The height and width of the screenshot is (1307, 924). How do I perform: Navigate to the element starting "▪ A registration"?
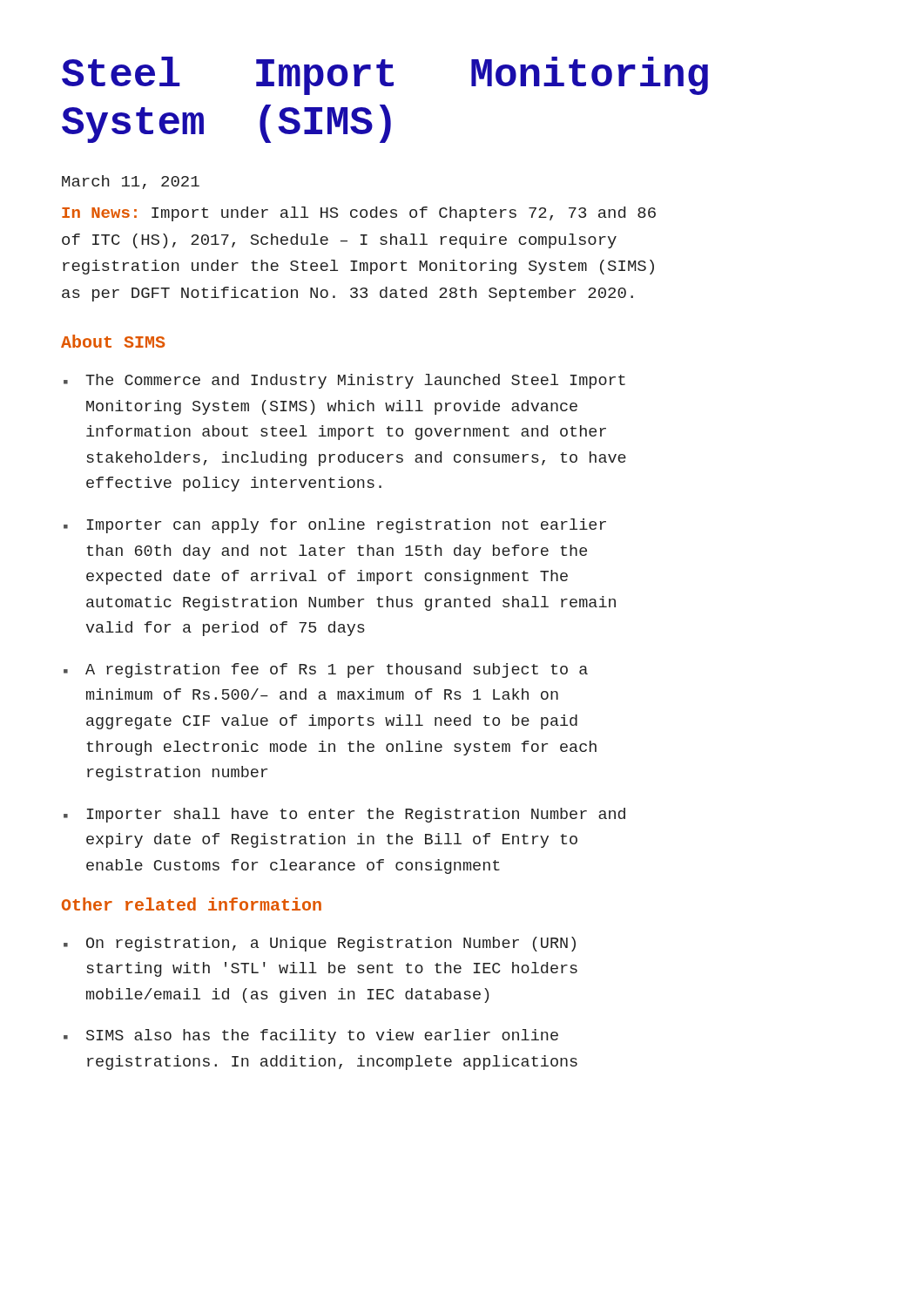pos(462,722)
